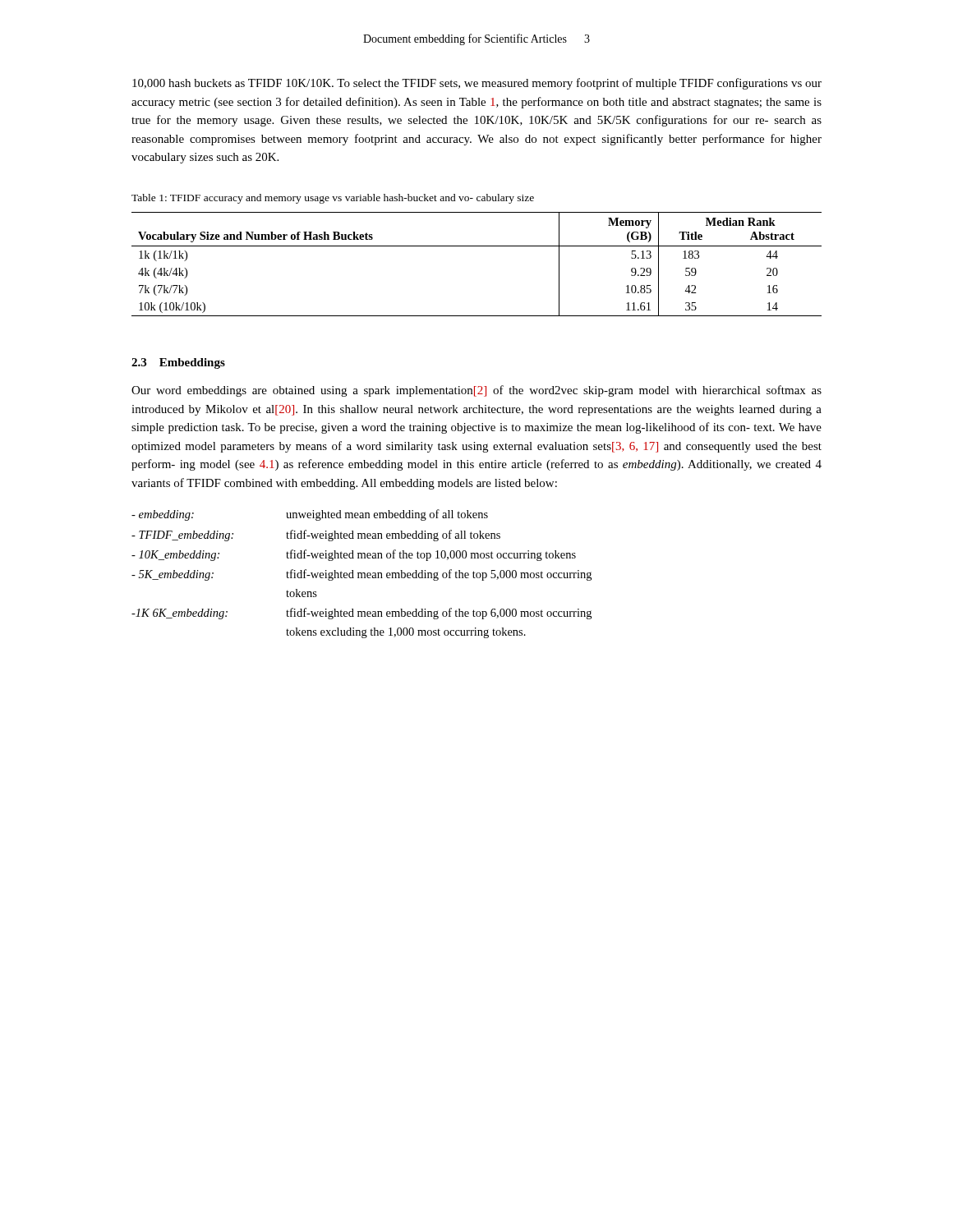Locate the text starting "10,000 hash buckets as"

[476, 120]
